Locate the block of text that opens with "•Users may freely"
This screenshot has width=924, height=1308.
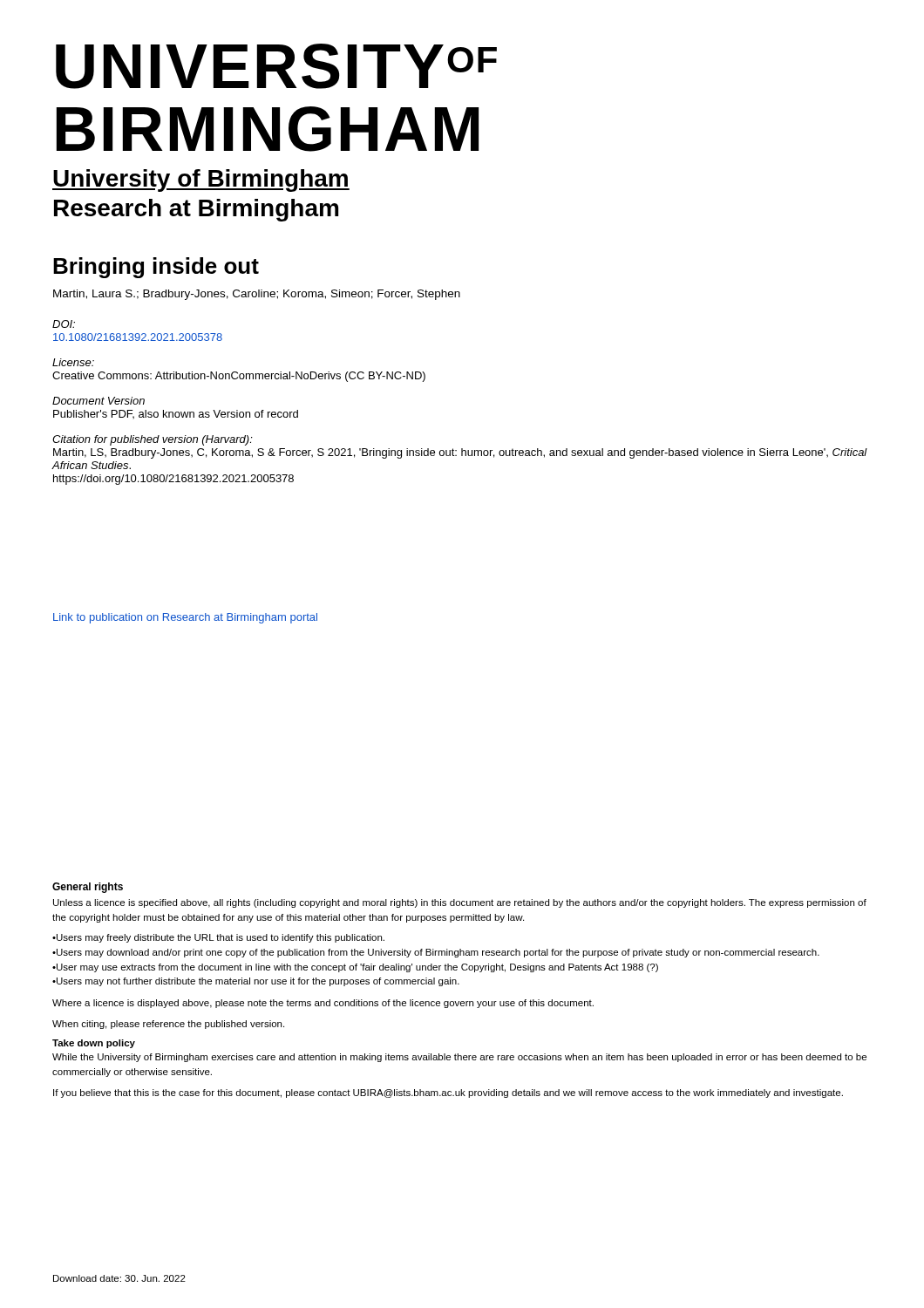click(x=219, y=938)
